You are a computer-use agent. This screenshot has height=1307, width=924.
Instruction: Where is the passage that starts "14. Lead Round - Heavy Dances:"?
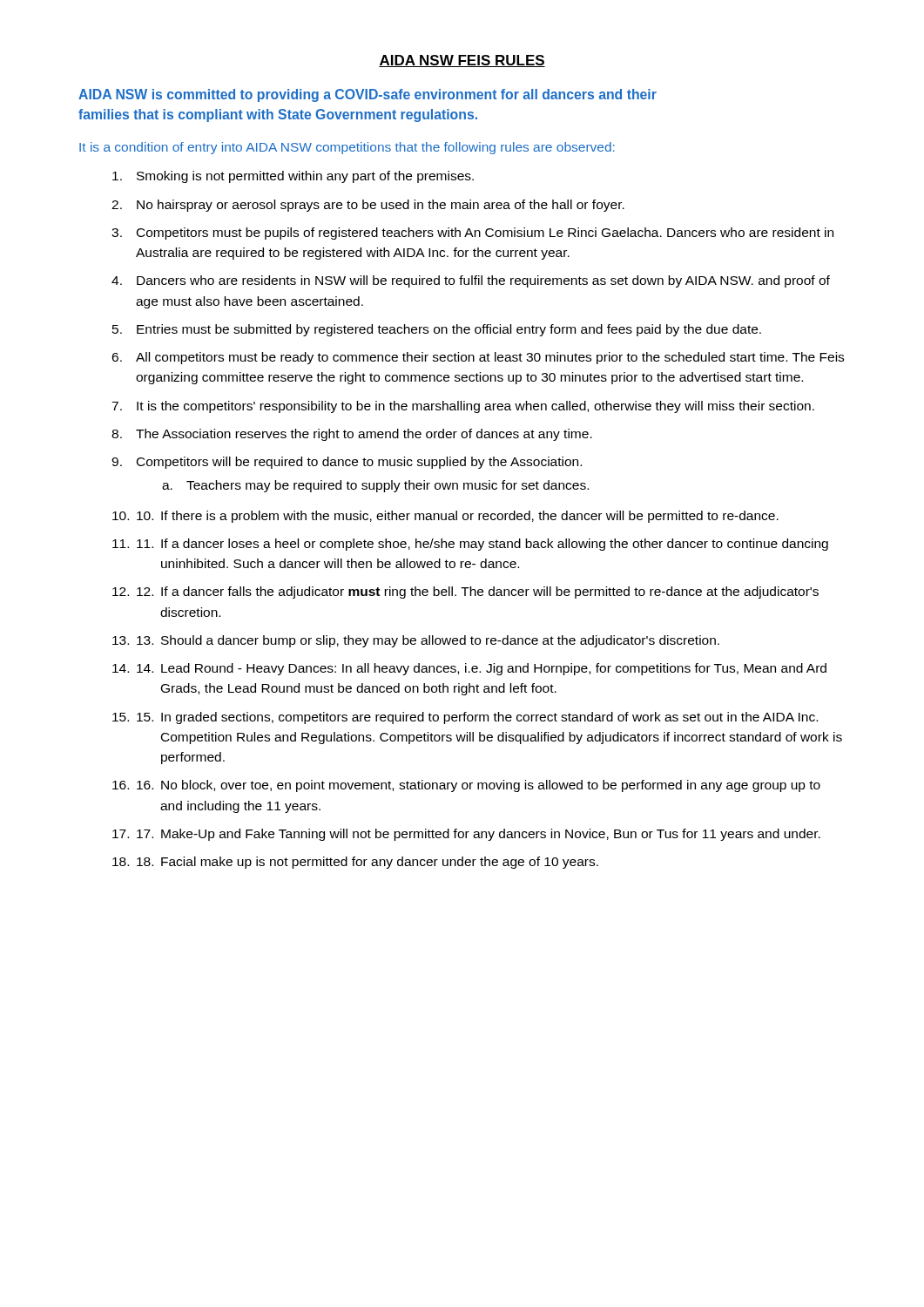[491, 678]
